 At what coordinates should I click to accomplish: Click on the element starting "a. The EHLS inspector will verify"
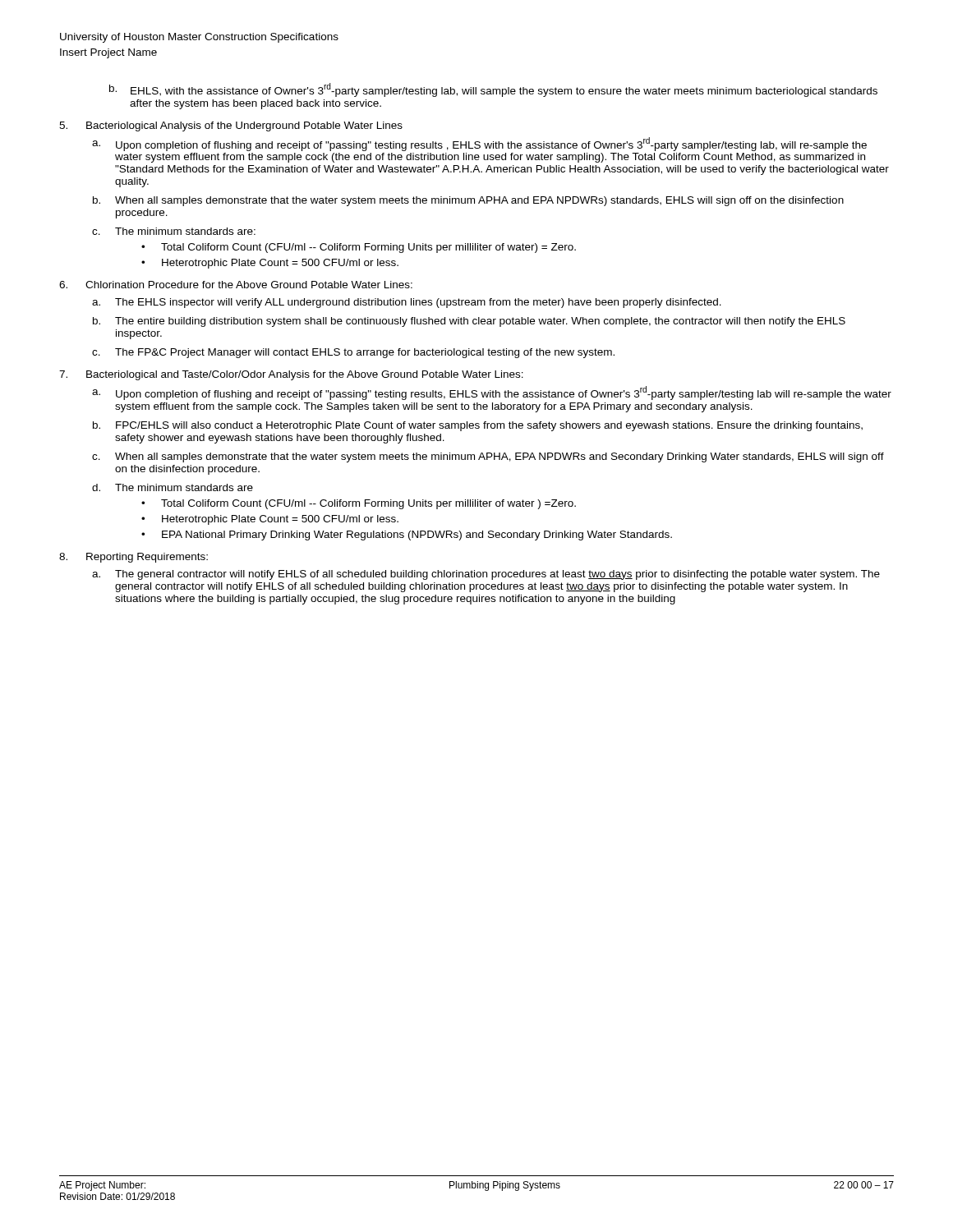[x=493, y=302]
